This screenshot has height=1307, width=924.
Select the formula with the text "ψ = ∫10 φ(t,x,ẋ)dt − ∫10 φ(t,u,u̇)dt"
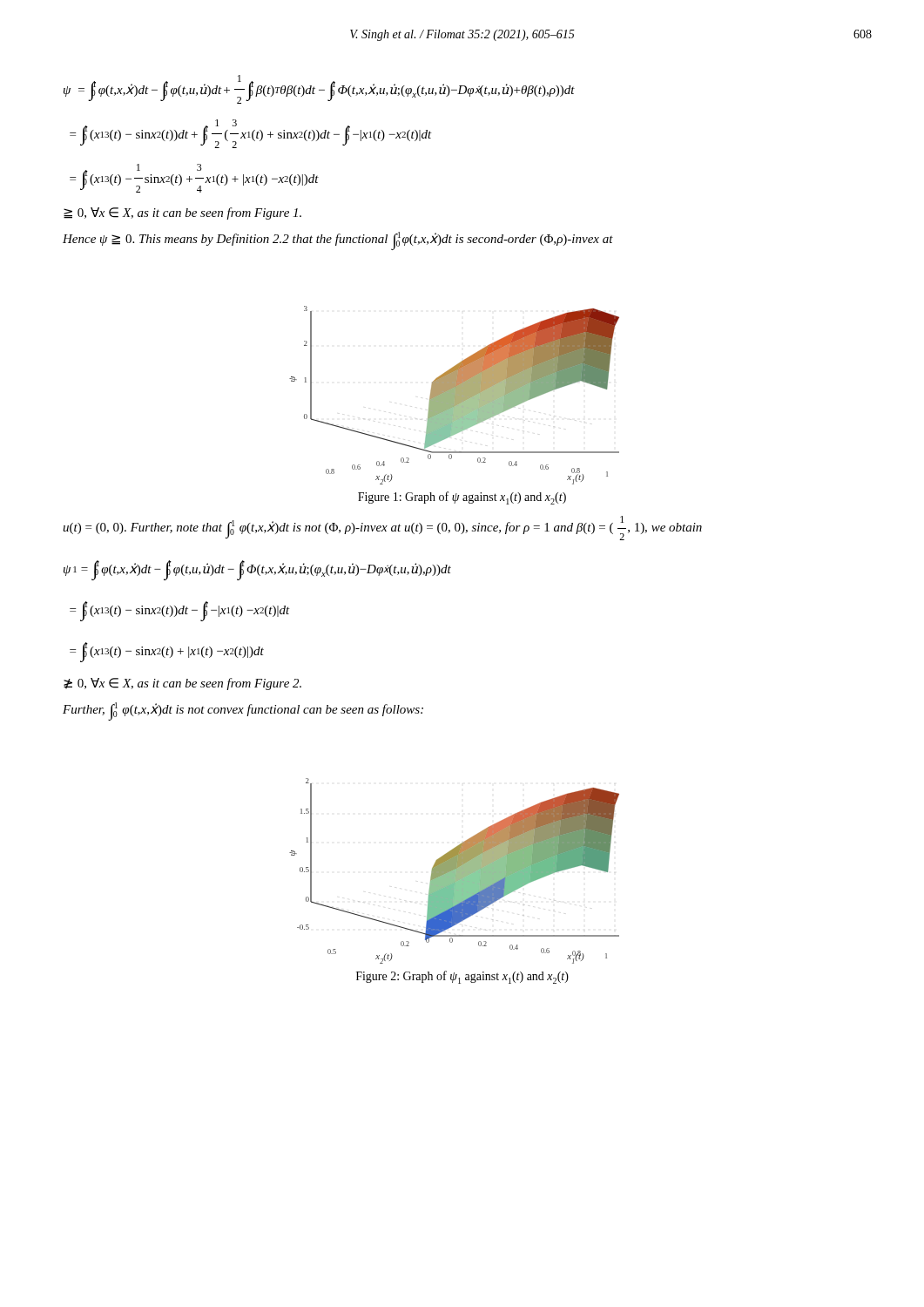[x=319, y=89]
